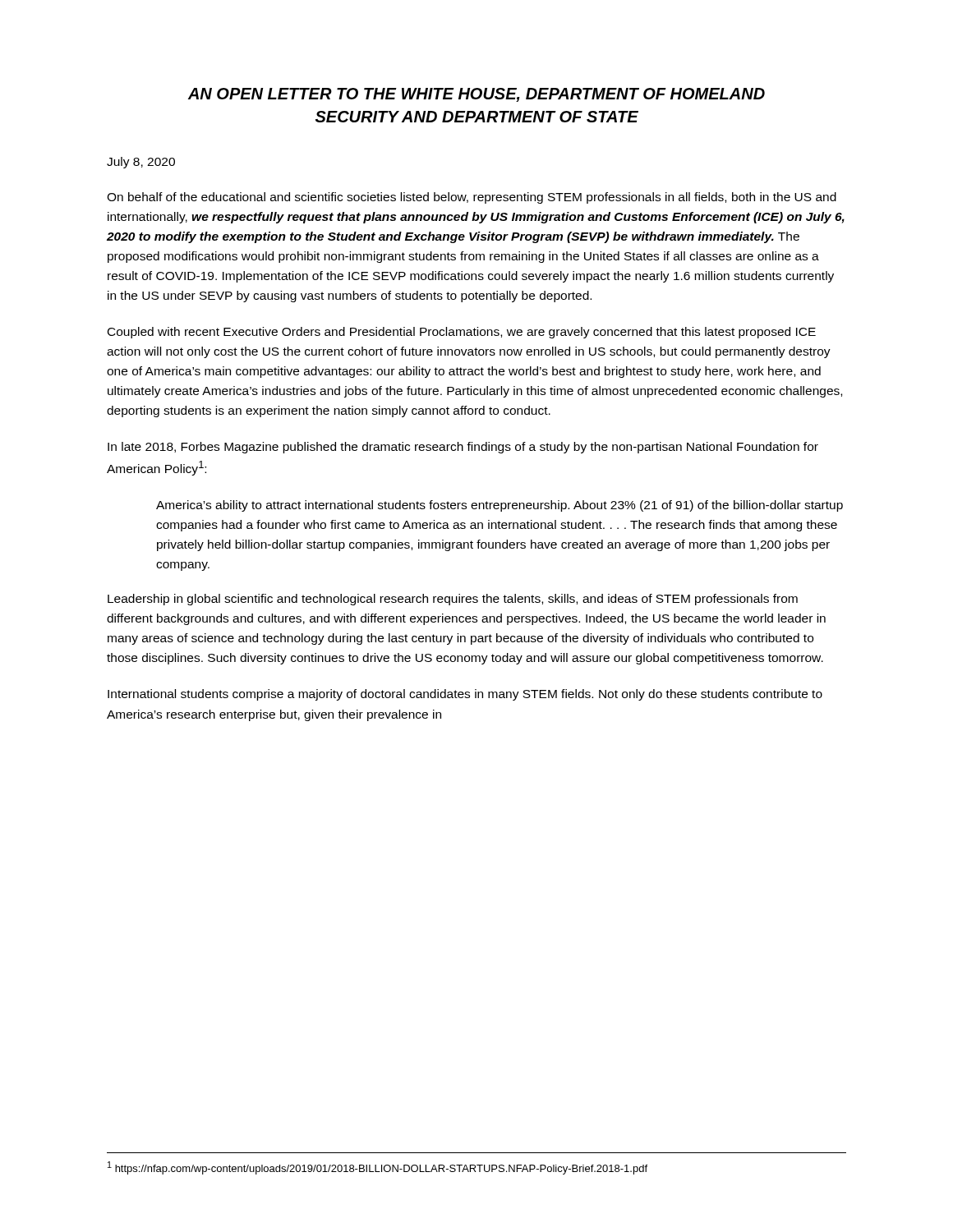The image size is (953, 1232).
Task: Point to the passage starting "Leadership in global"
Action: (x=467, y=628)
